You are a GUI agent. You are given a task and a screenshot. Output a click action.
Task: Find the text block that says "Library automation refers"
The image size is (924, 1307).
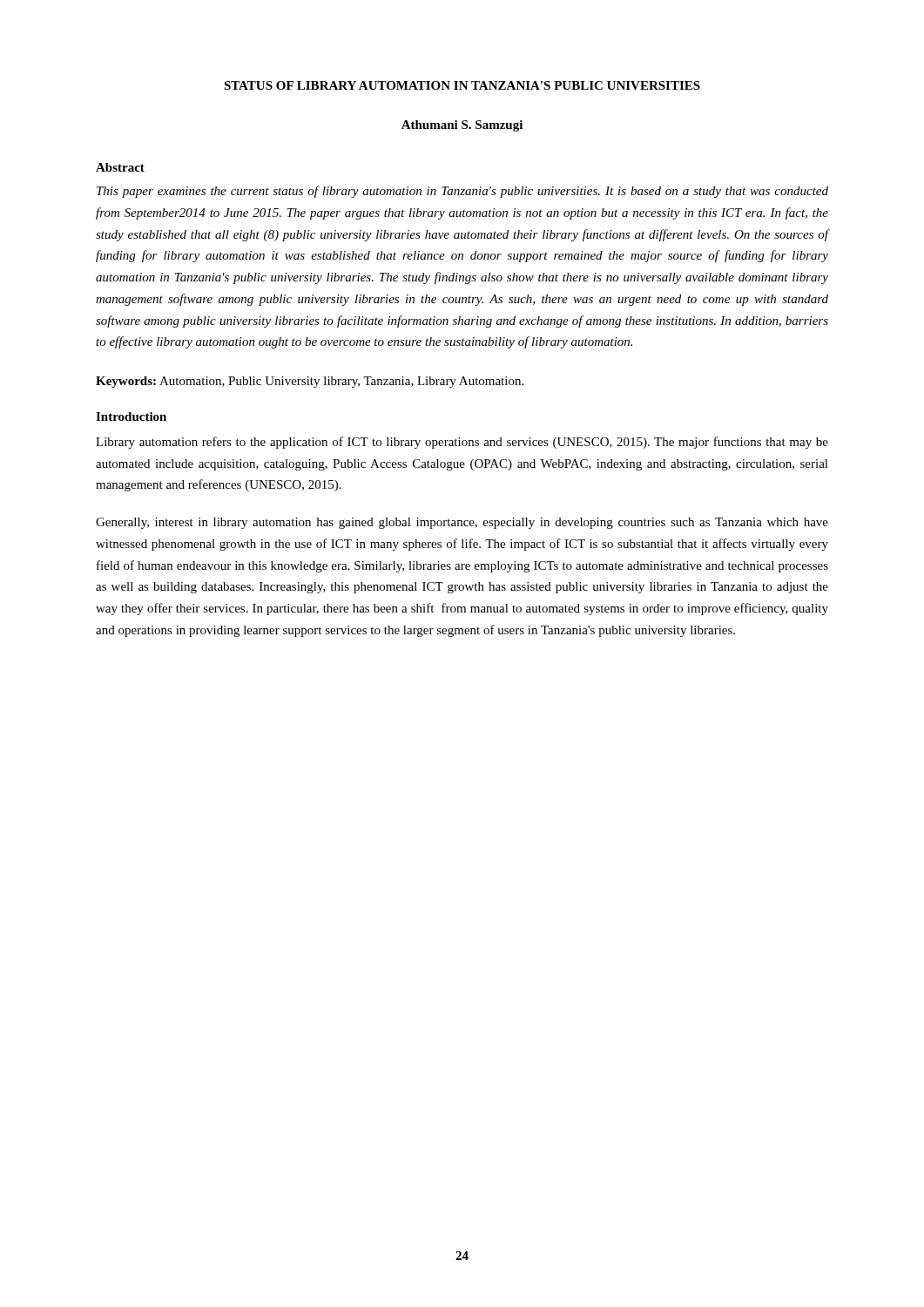462,463
